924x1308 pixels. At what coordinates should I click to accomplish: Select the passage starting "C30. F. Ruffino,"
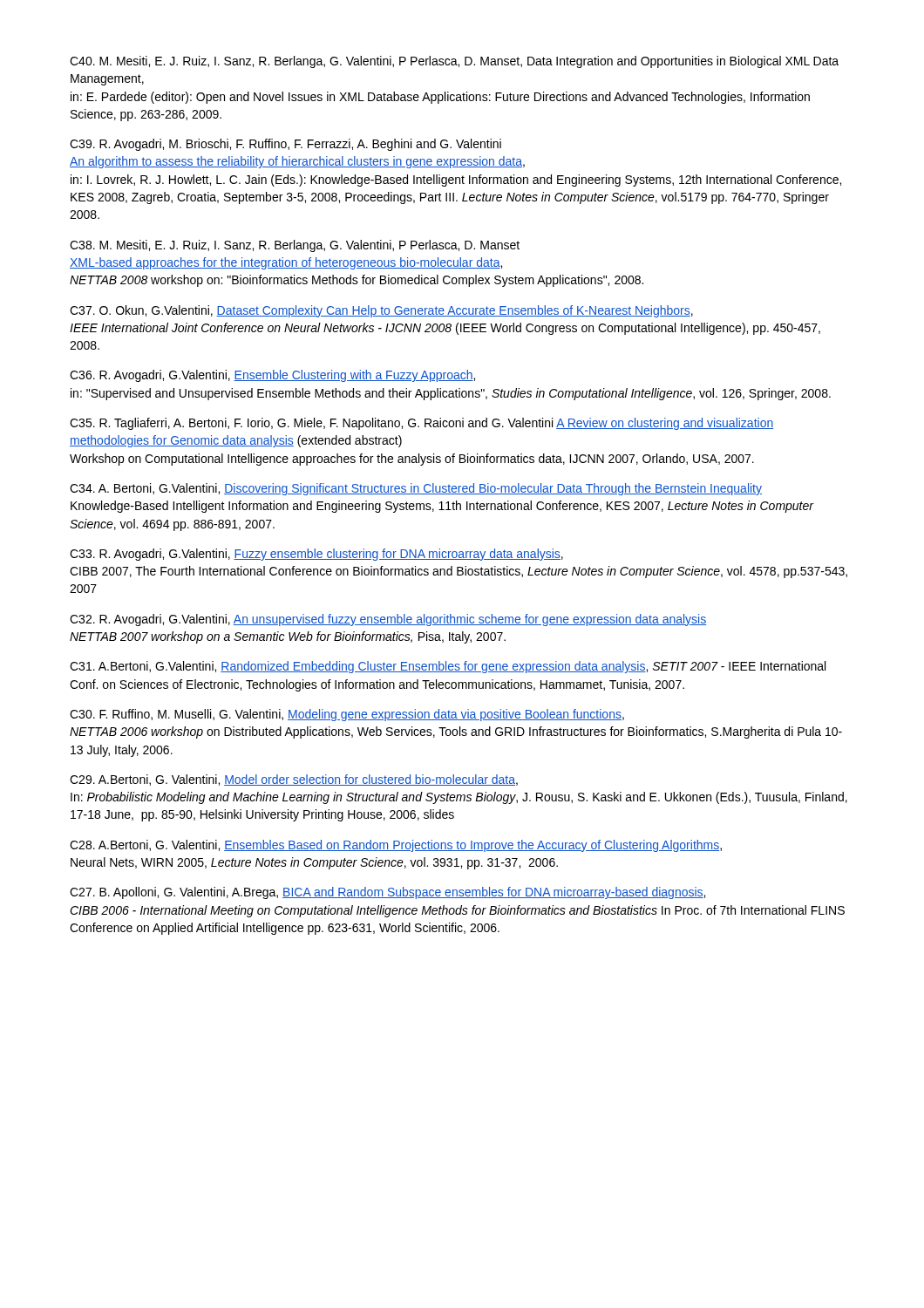(x=456, y=732)
